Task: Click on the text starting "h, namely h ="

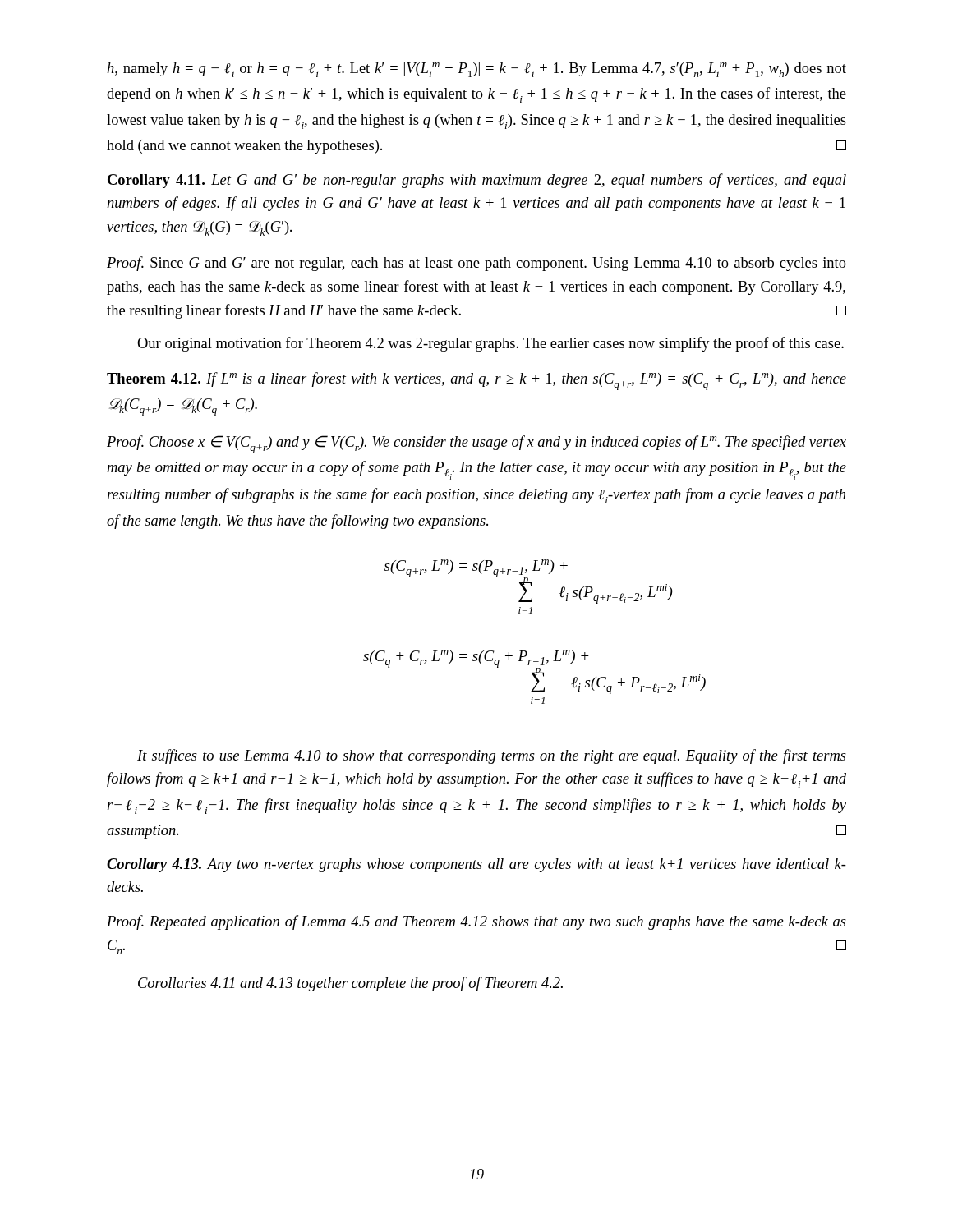Action: (476, 107)
